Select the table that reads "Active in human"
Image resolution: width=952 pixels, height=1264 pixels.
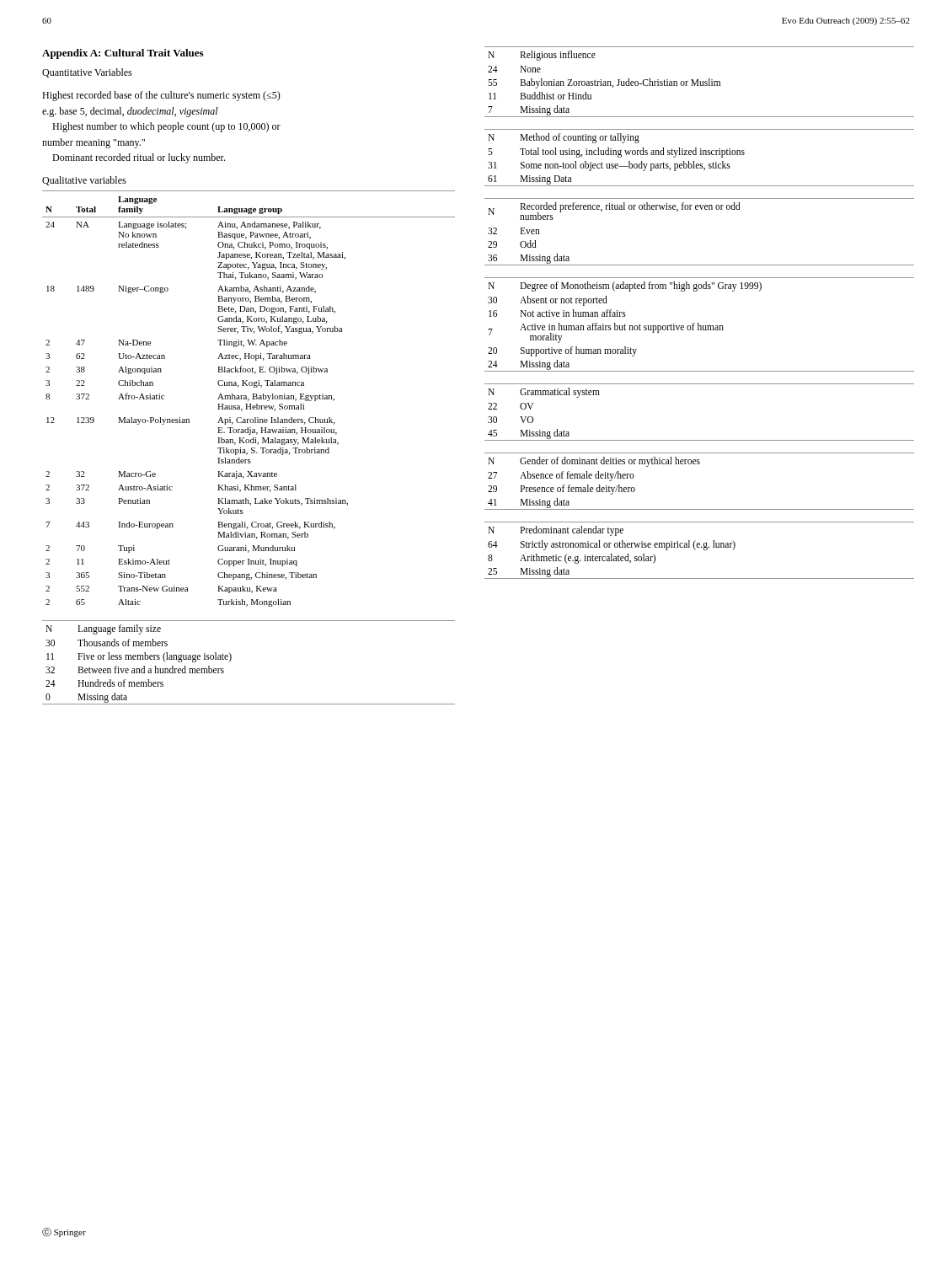(x=699, y=324)
